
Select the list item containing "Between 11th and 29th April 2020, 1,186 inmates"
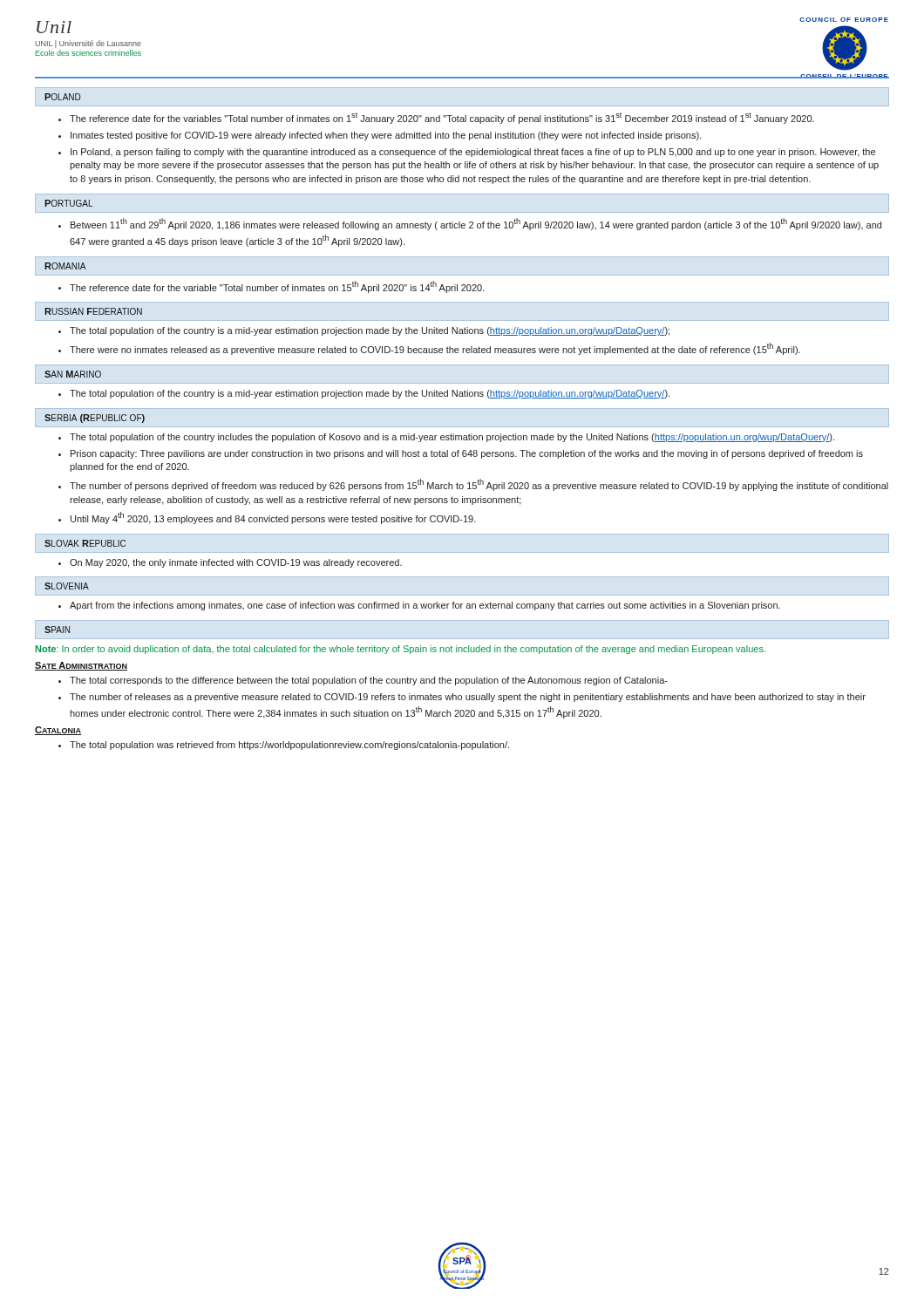point(476,232)
